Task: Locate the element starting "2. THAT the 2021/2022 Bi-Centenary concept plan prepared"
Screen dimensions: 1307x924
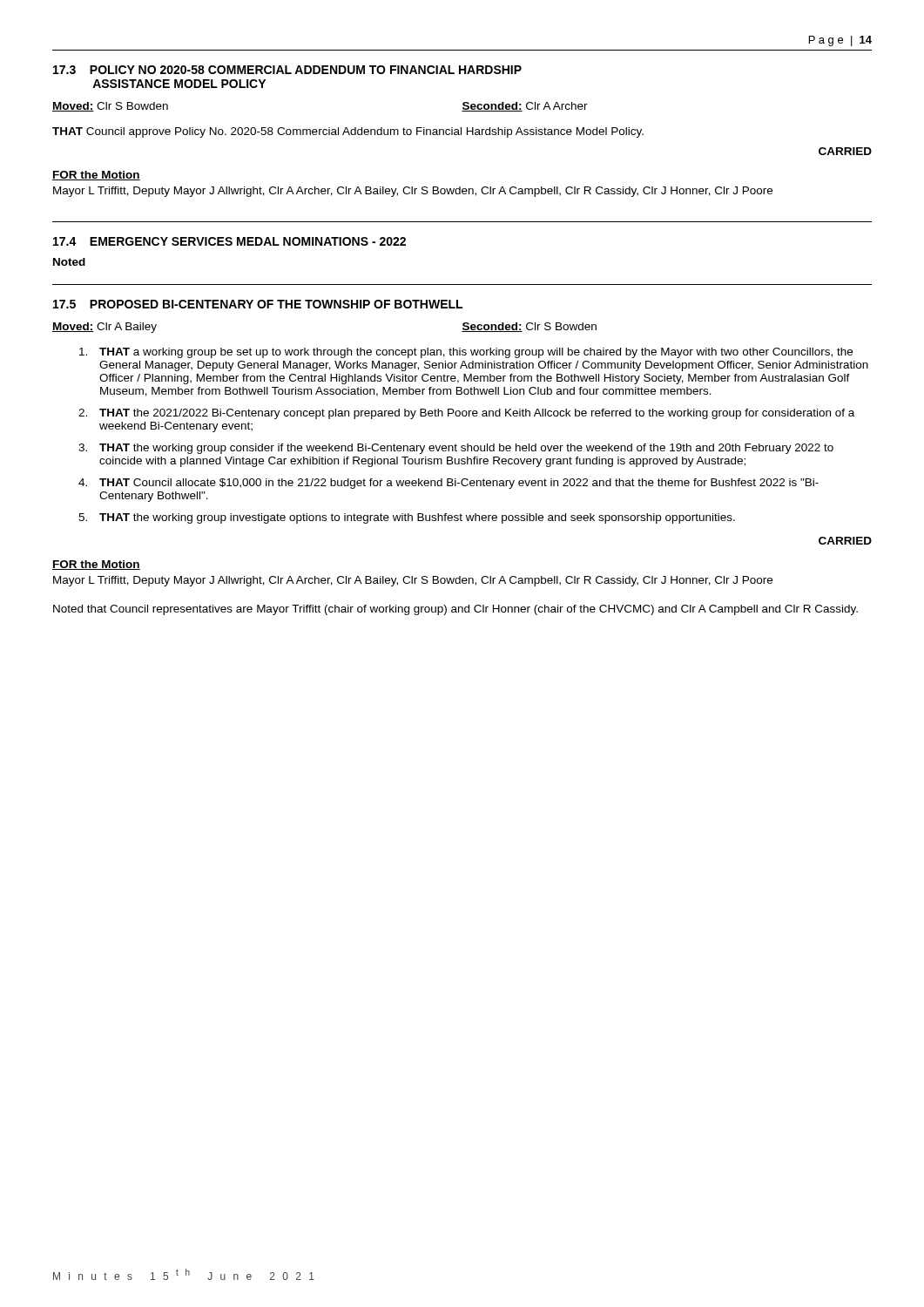Action: [x=475, y=419]
